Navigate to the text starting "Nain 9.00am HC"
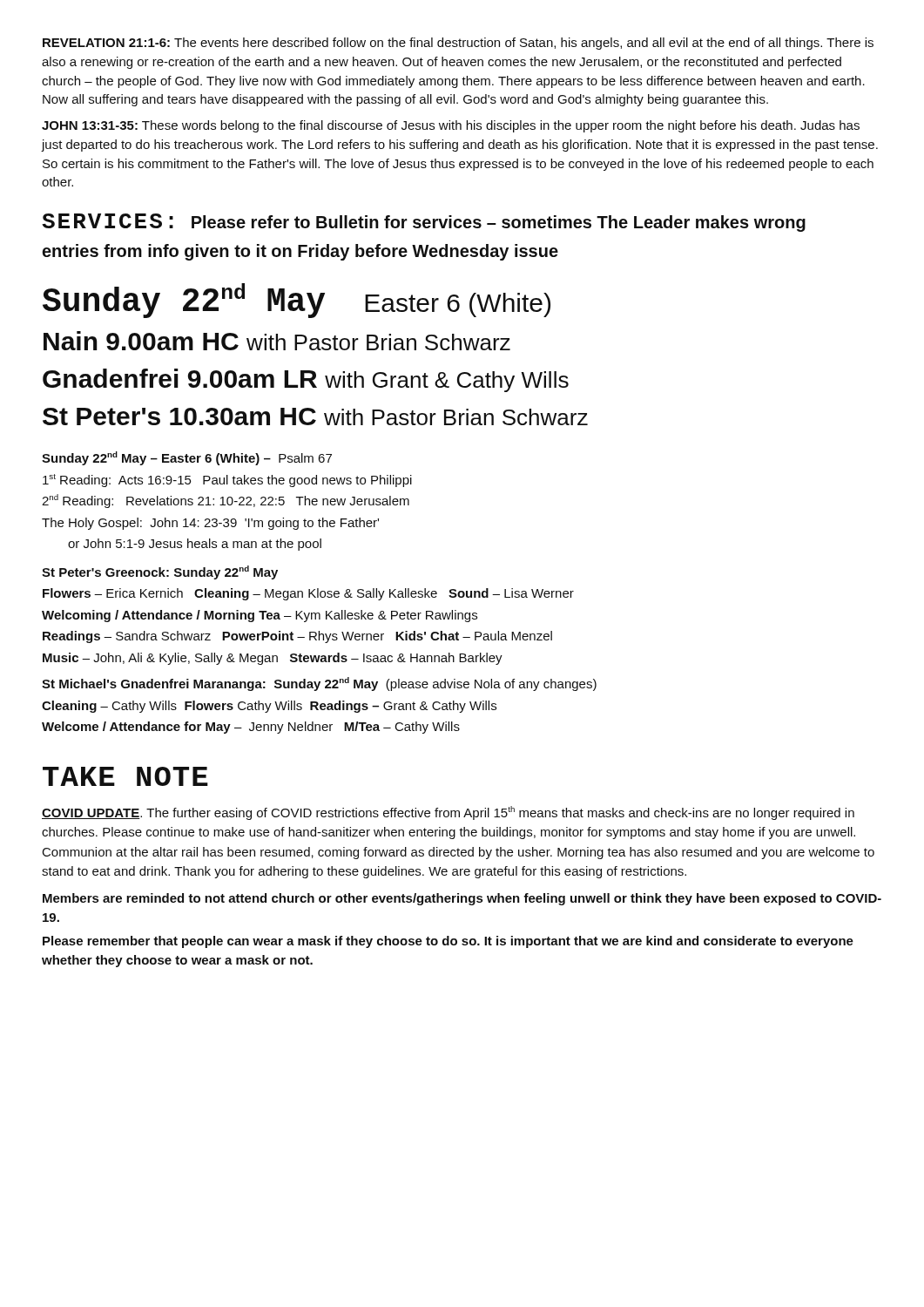924x1307 pixels. coord(276,342)
